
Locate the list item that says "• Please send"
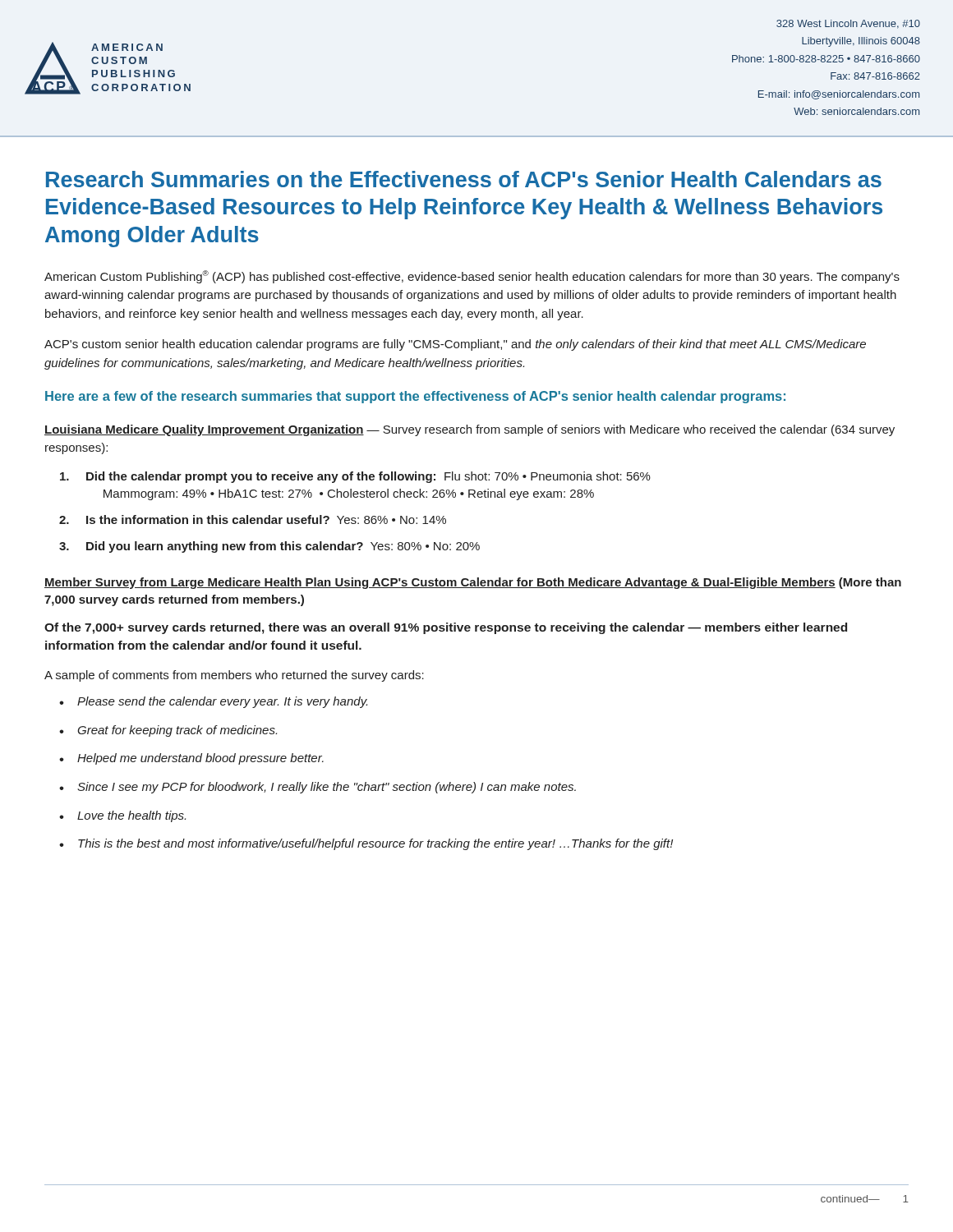click(x=214, y=703)
